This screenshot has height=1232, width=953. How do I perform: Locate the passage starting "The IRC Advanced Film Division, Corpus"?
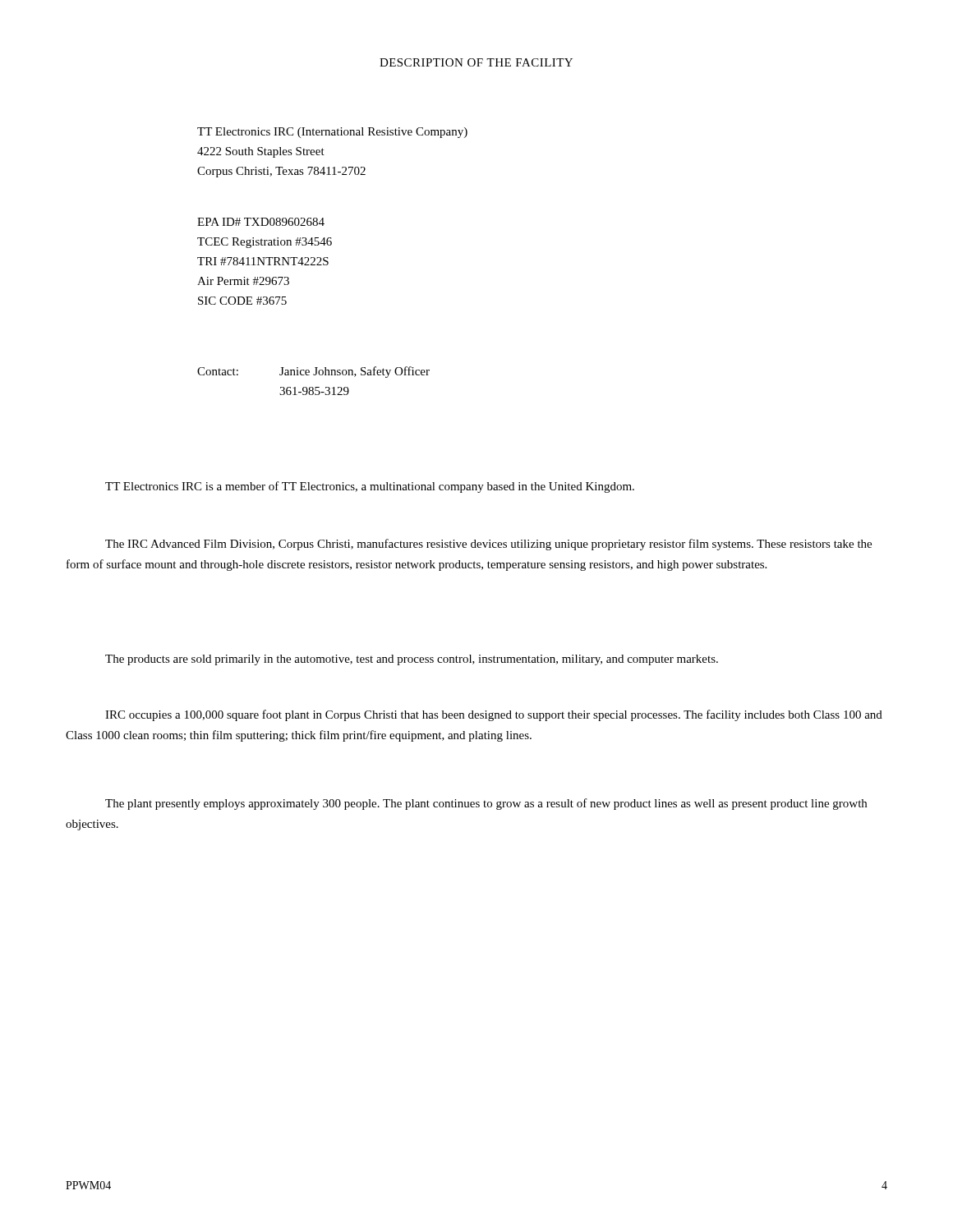tap(476, 554)
